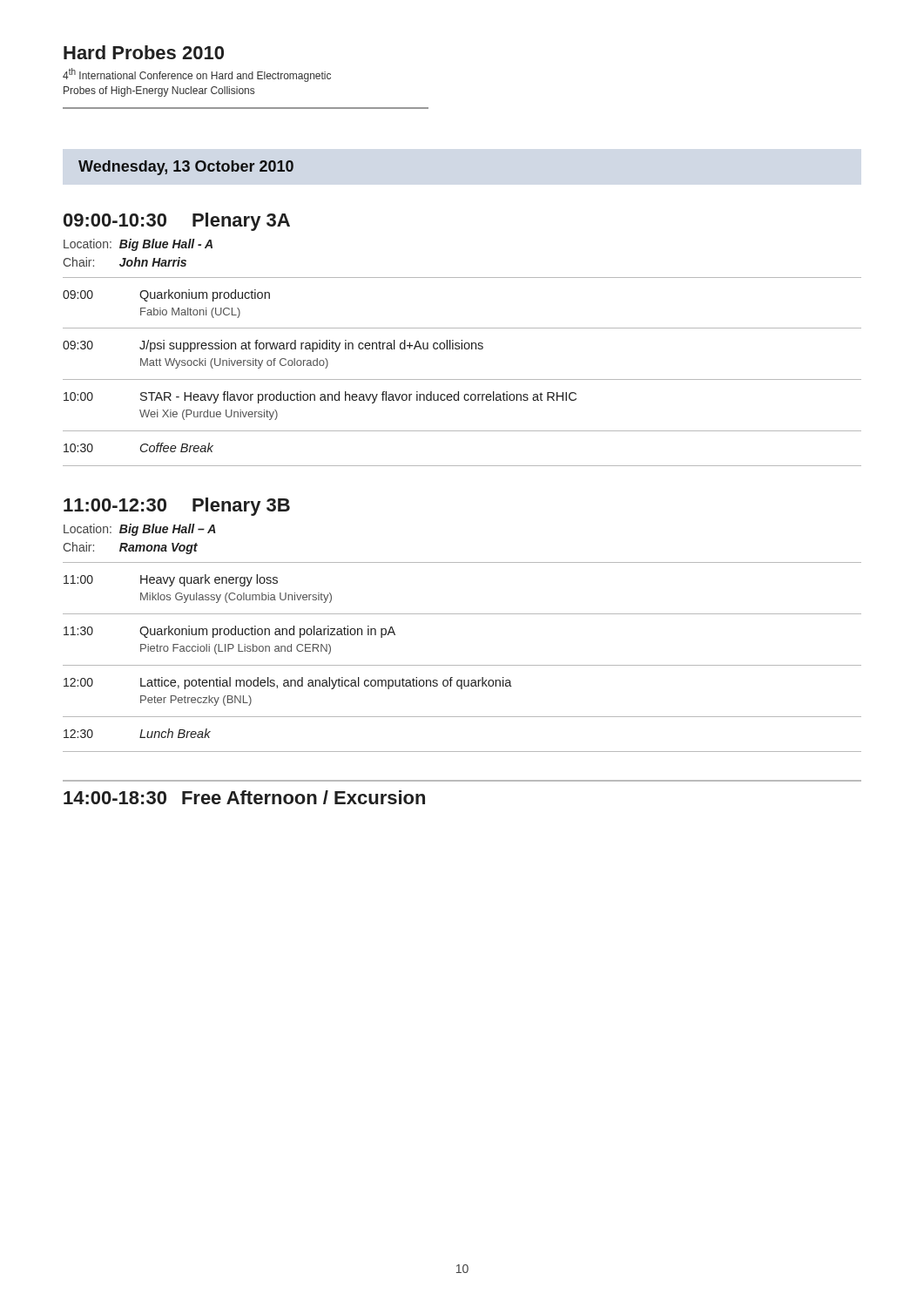Viewport: 924px width, 1307px height.
Task: Find the table that mentions "09:00"
Action: tap(462, 372)
